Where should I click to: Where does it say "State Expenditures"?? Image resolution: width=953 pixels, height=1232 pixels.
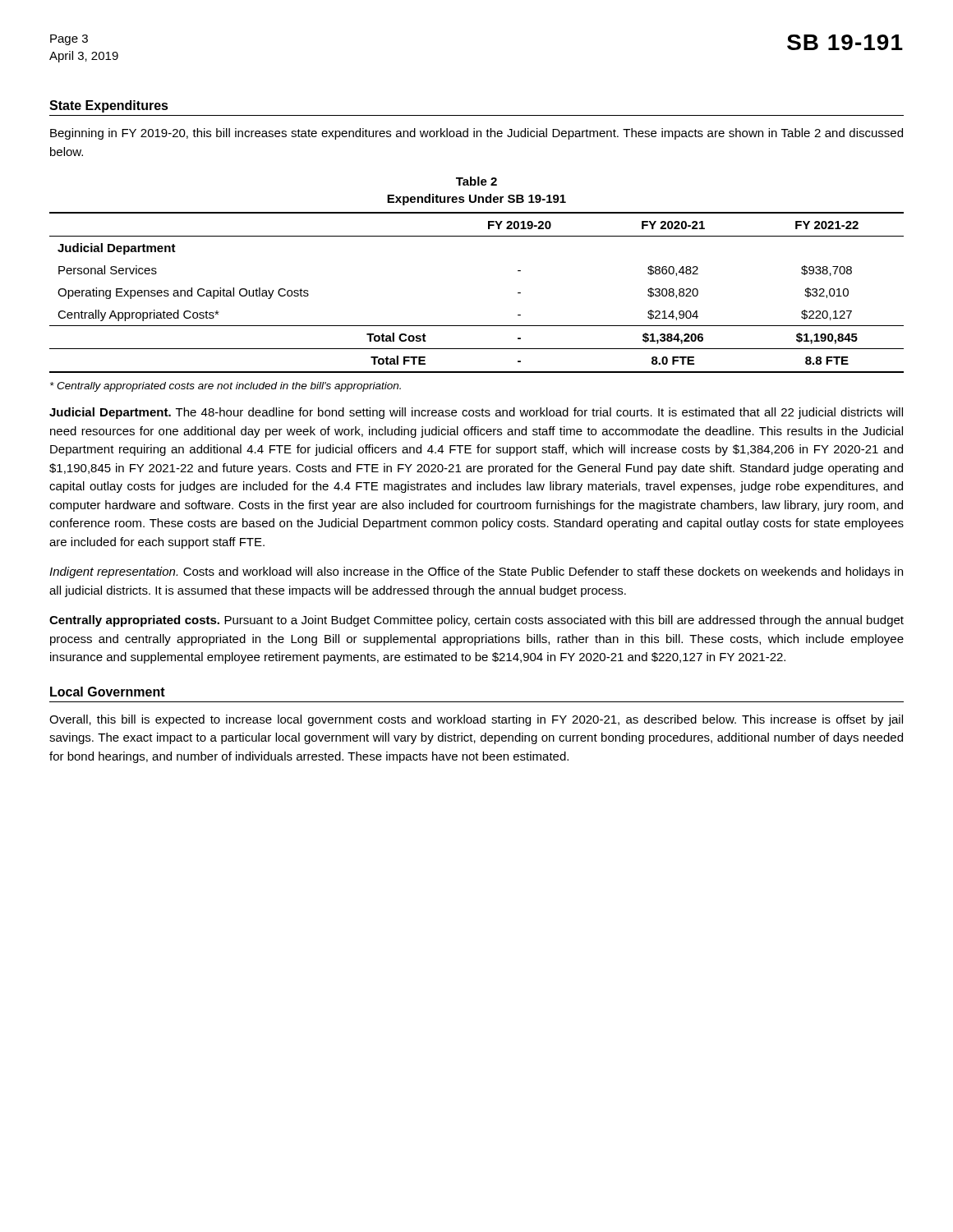(109, 106)
